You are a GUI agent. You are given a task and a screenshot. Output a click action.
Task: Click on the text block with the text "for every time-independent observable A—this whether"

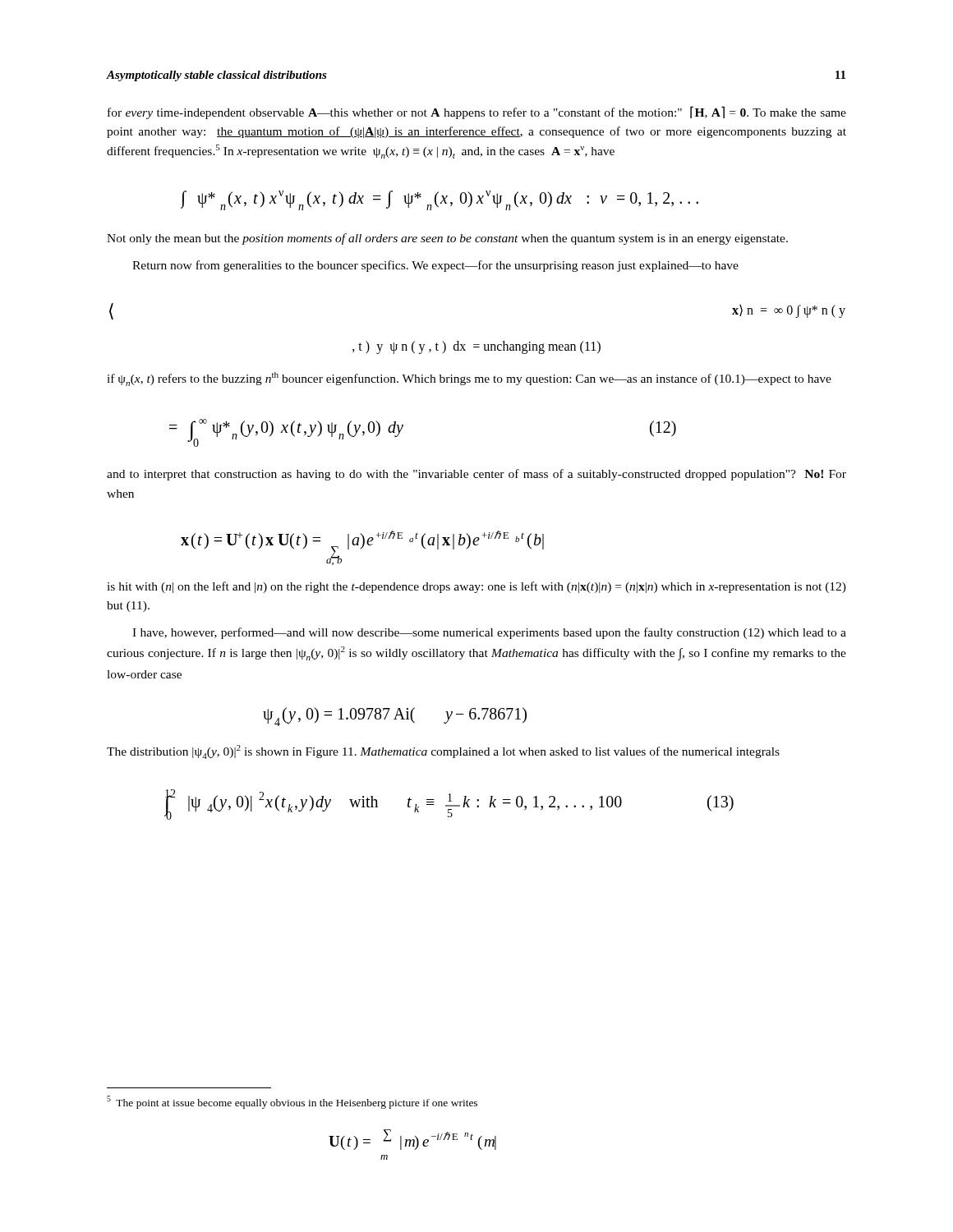[476, 133]
